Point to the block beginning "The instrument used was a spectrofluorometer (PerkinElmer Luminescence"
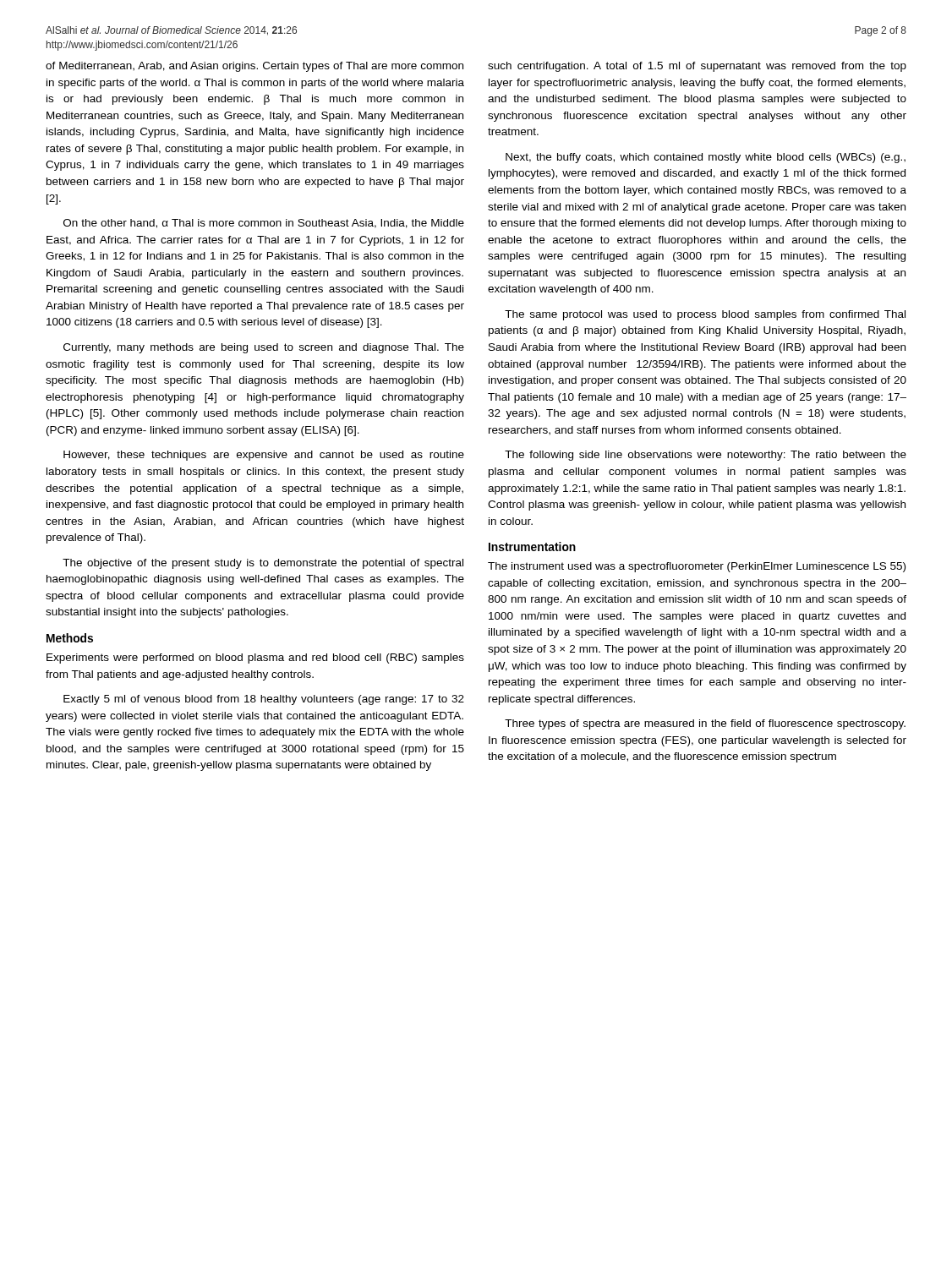The width and height of the screenshot is (952, 1268). pos(697,632)
